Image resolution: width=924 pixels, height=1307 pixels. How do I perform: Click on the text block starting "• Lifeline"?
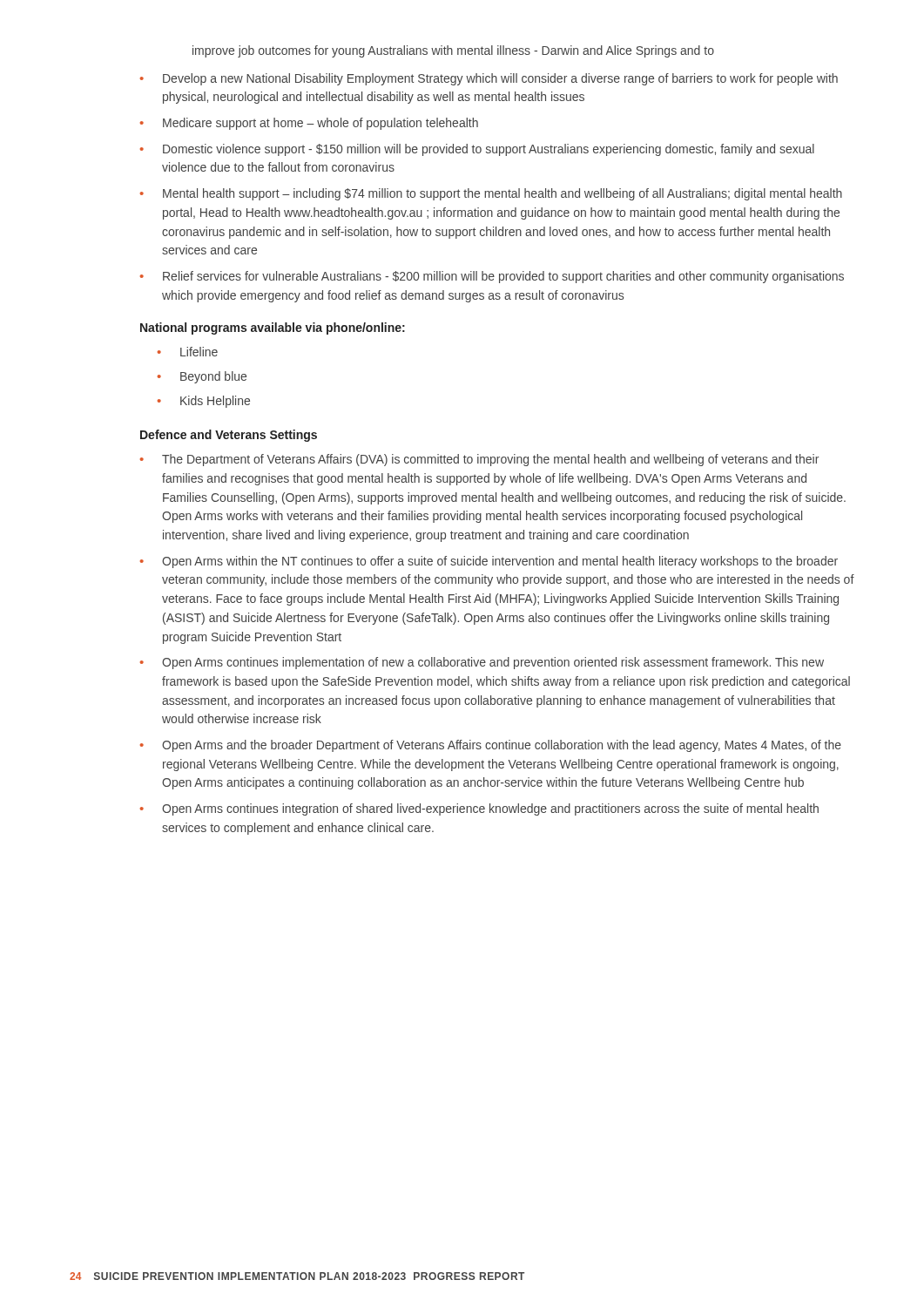pos(188,352)
